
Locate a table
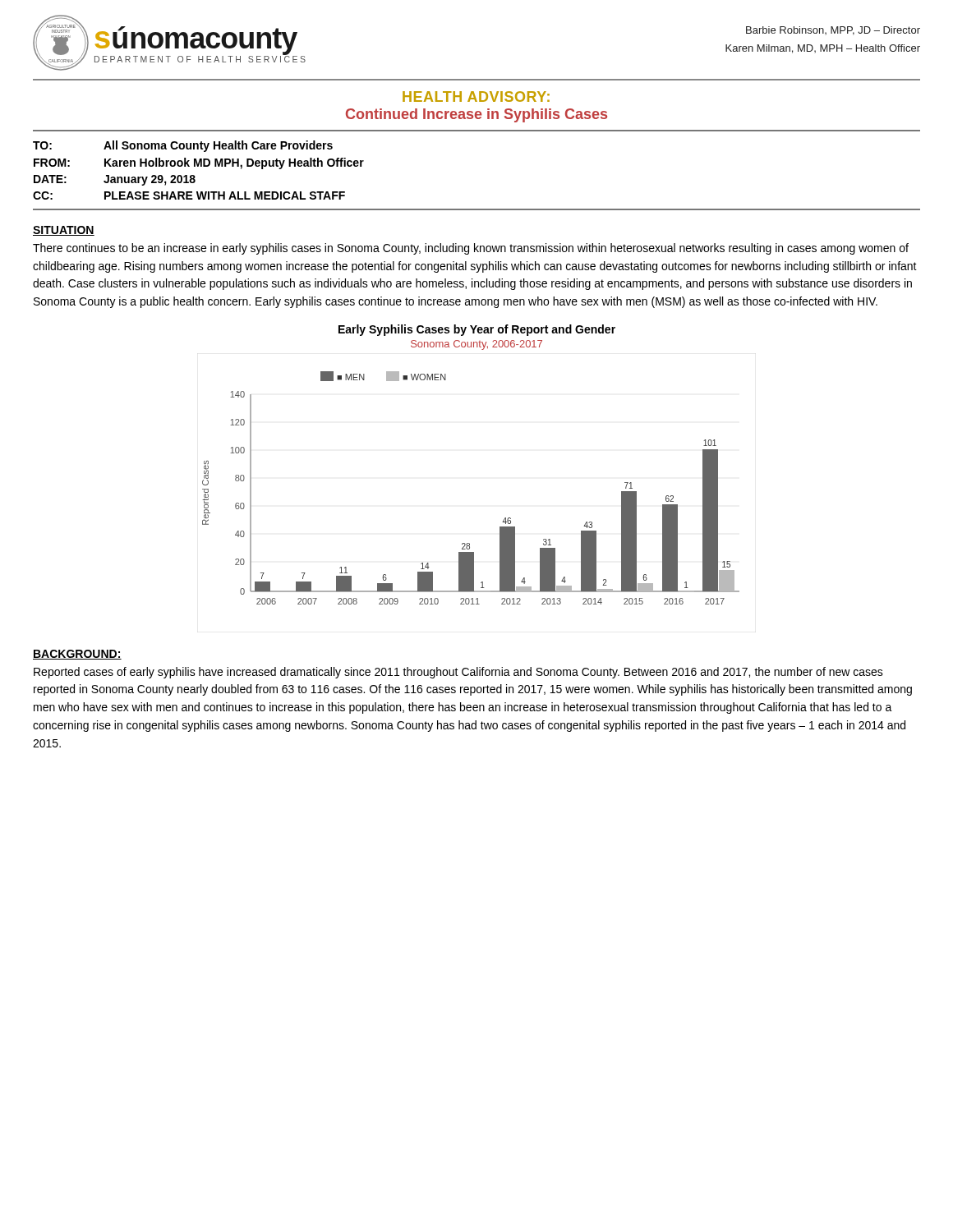[x=476, y=171]
